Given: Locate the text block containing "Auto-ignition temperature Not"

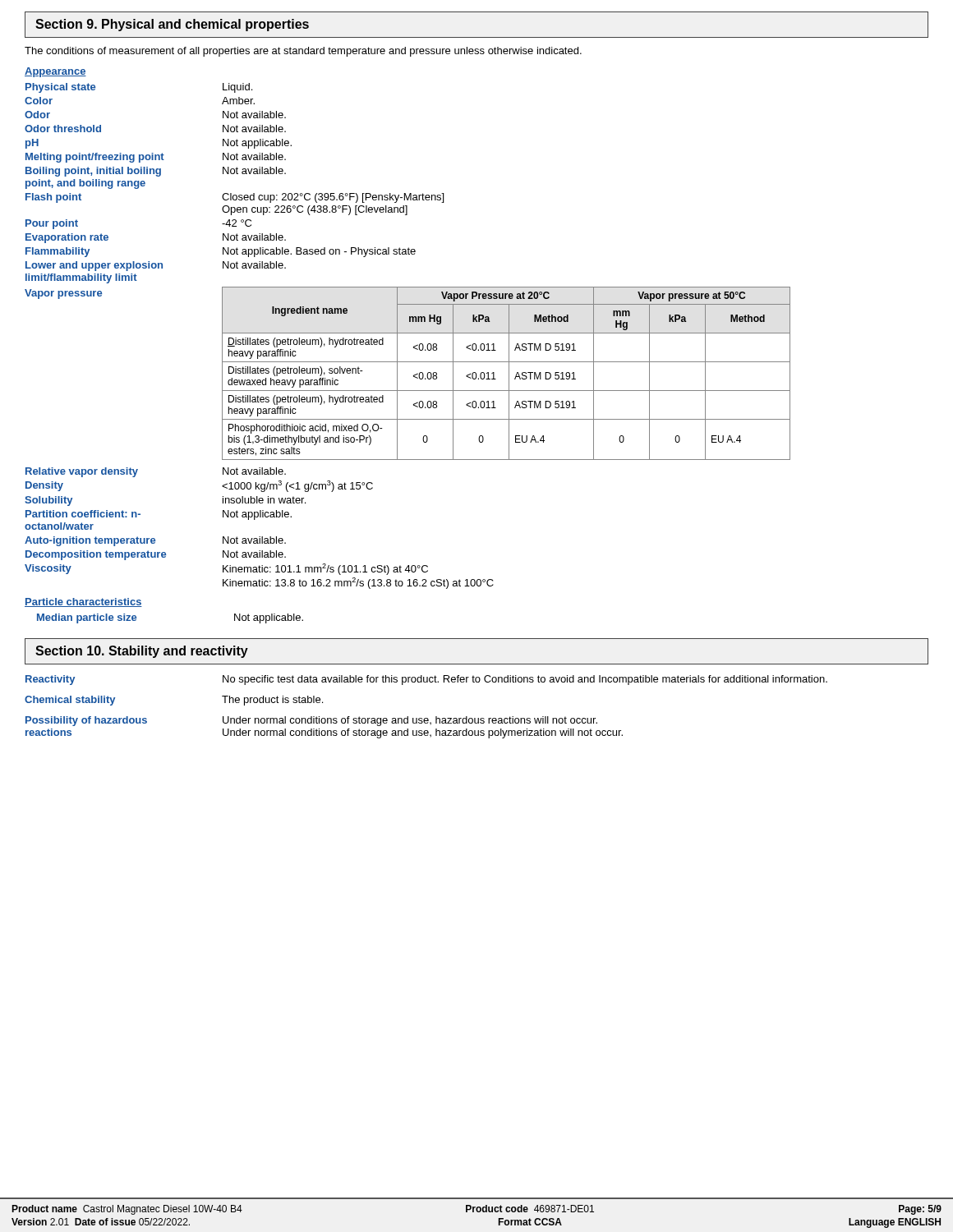Looking at the screenshot, I should [x=155, y=541].
